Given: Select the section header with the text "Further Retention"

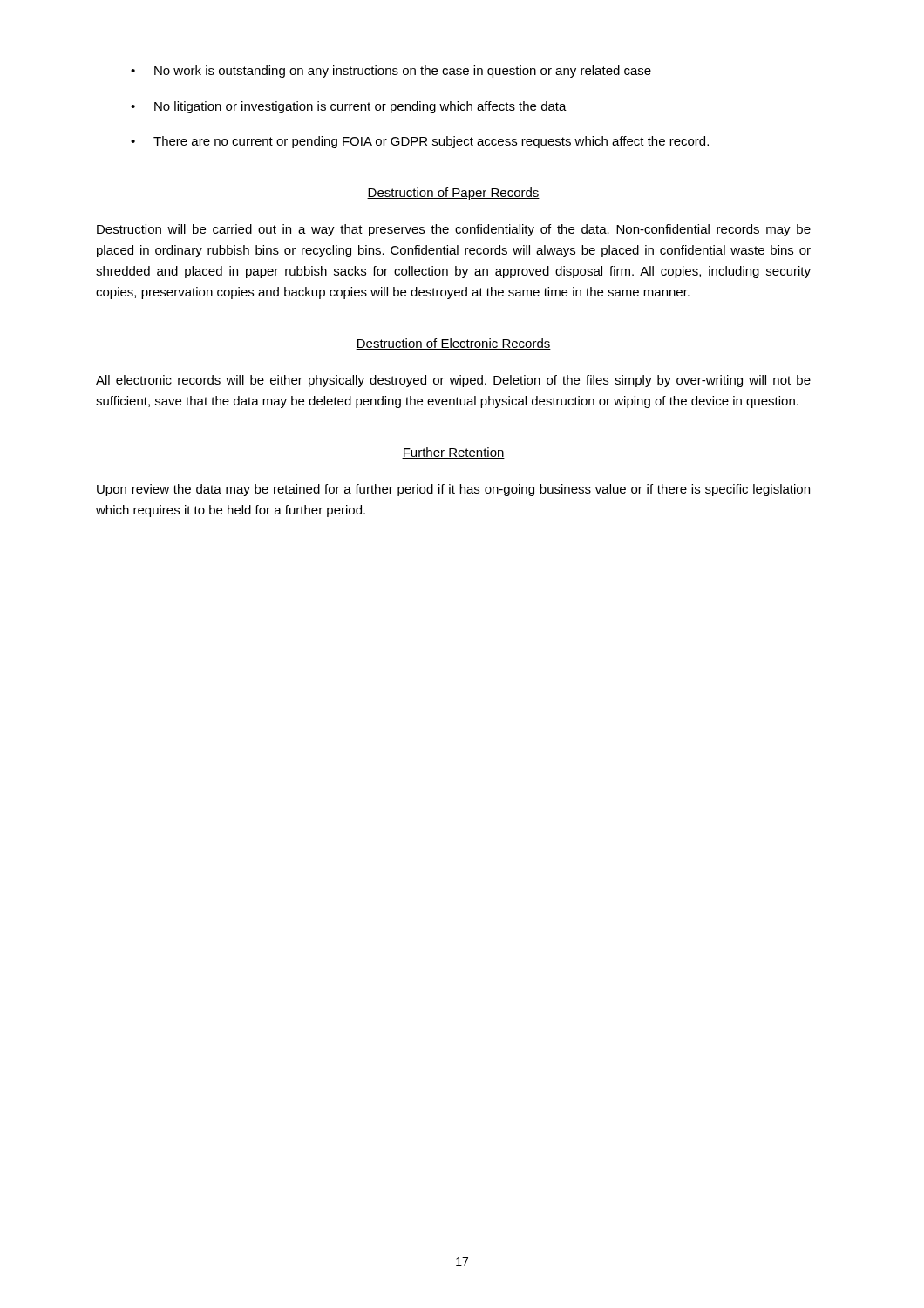Looking at the screenshot, I should tap(453, 452).
